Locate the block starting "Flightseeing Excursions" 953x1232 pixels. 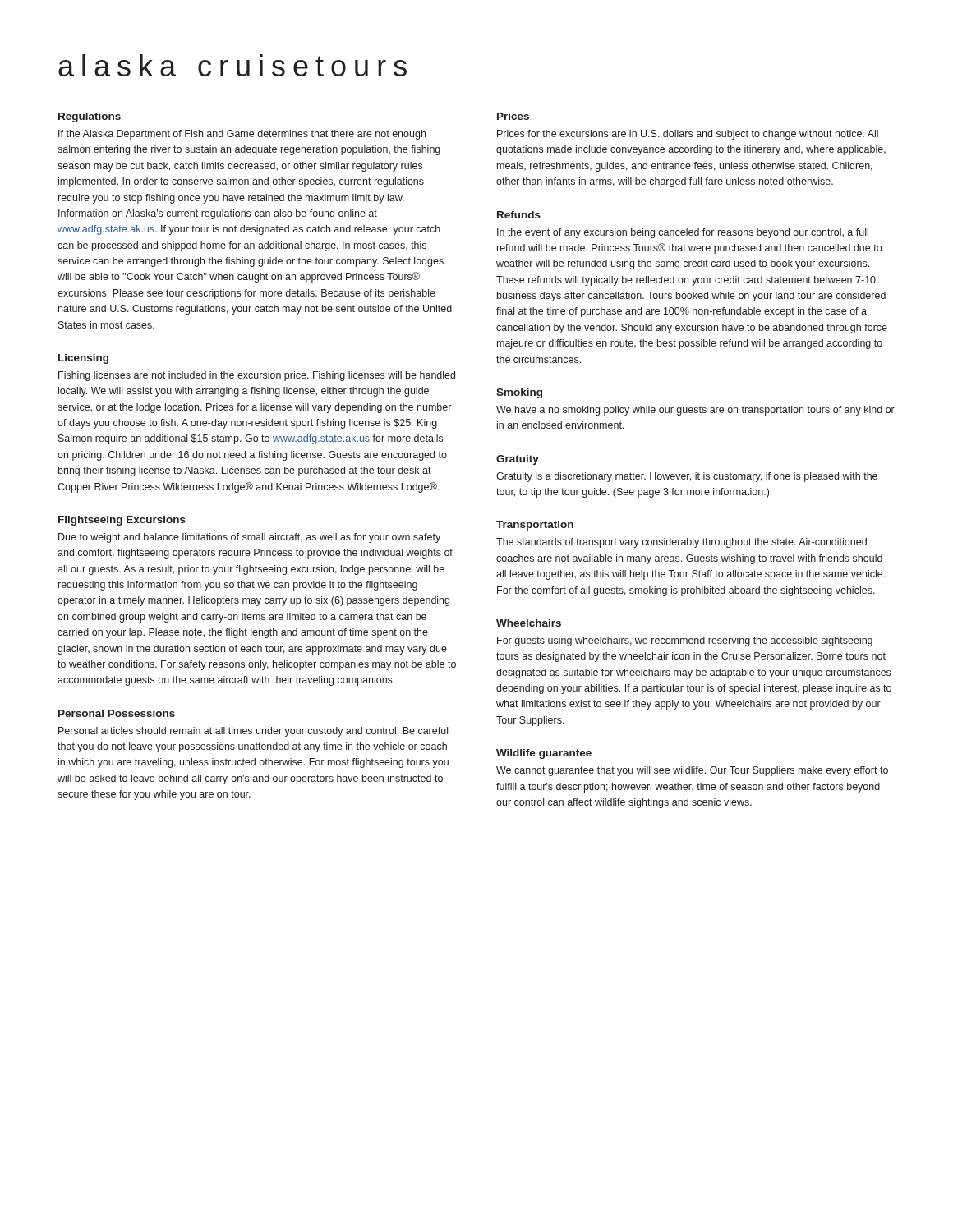[x=122, y=519]
